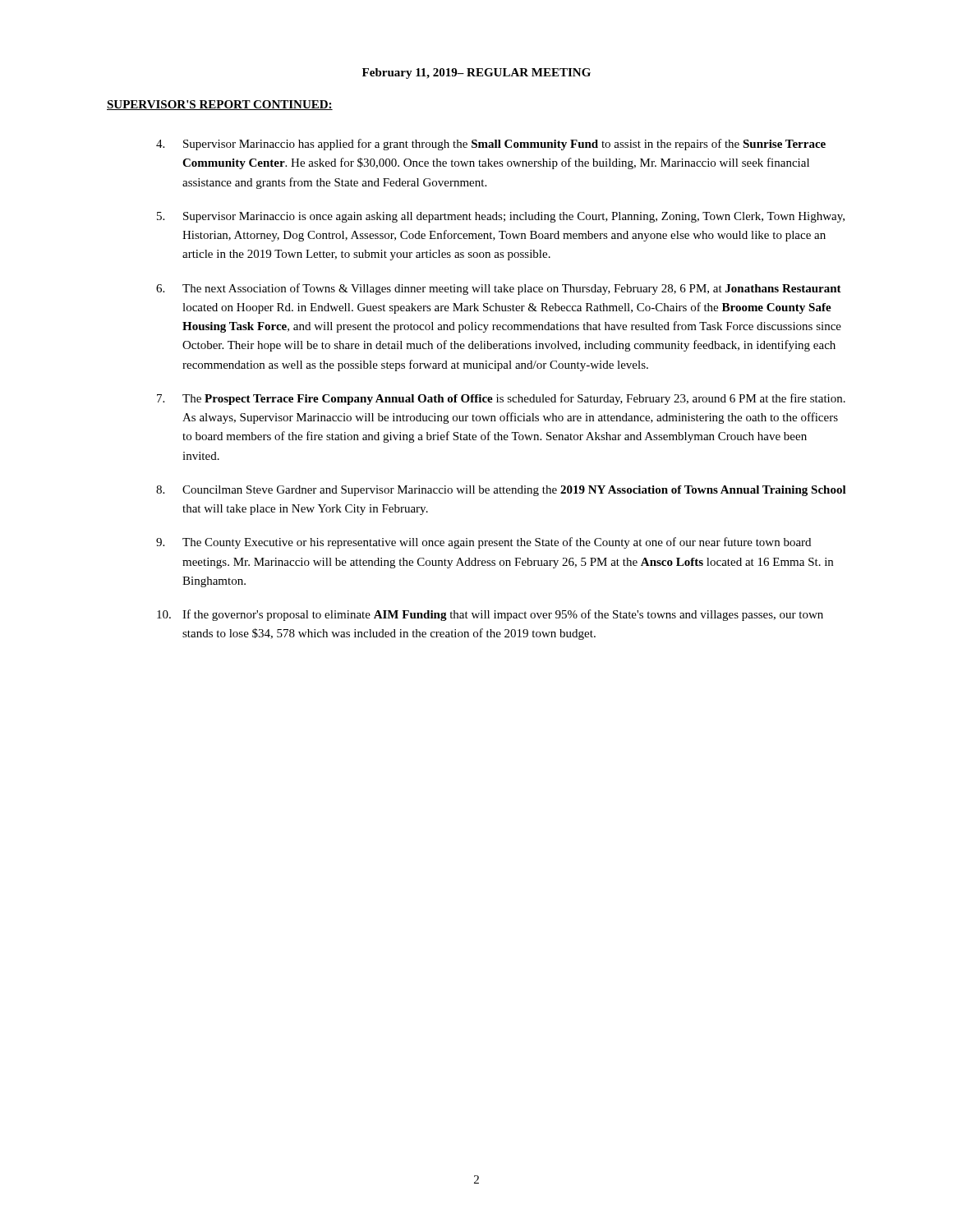This screenshot has width=953, height=1232.
Task: Locate the title that reads "February 11, 2019– REGULAR"
Action: [x=476, y=72]
